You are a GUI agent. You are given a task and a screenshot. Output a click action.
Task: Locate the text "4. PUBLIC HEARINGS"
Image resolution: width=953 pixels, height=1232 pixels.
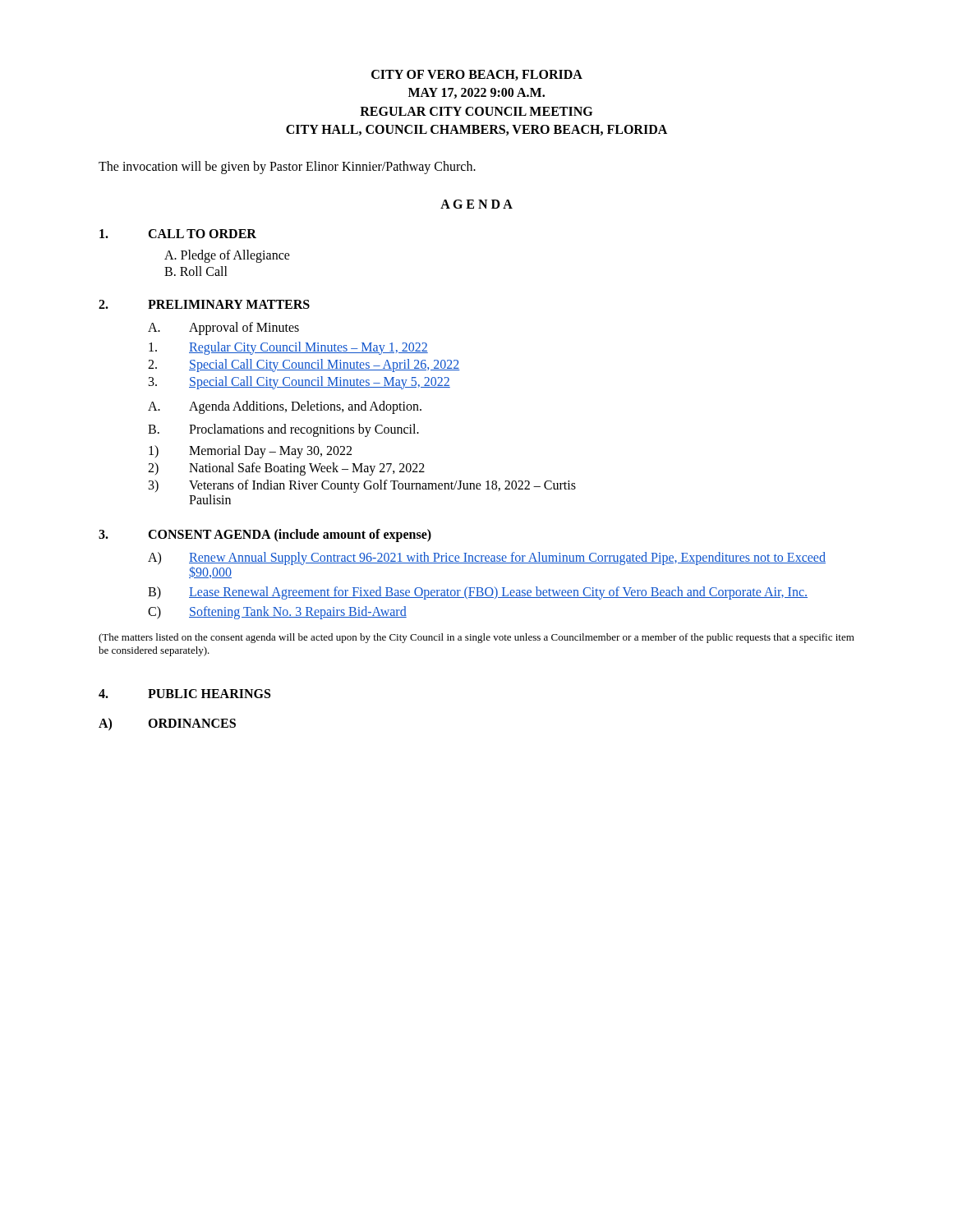[185, 694]
